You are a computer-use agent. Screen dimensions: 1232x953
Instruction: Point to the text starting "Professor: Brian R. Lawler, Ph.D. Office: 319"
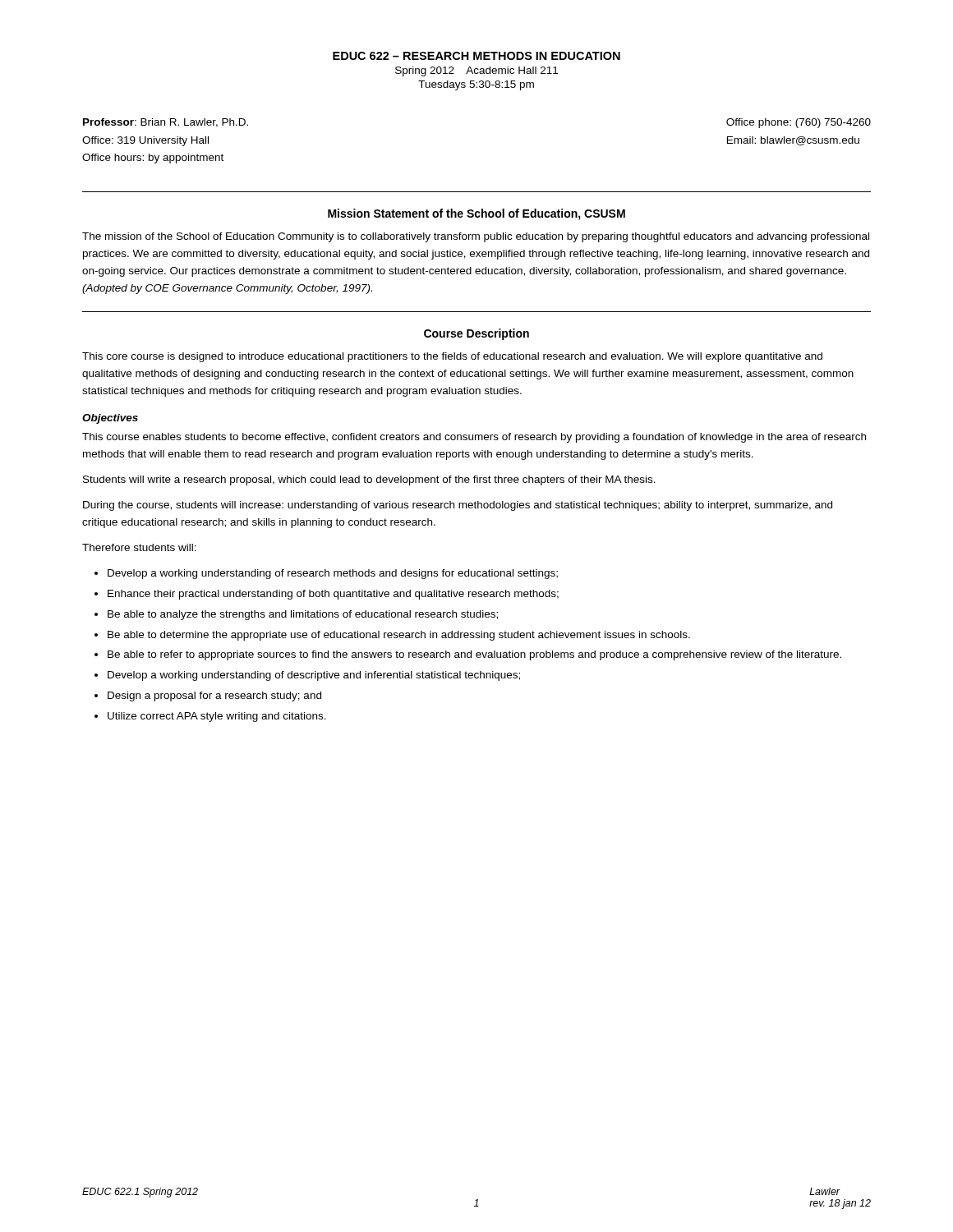click(x=159, y=123)
